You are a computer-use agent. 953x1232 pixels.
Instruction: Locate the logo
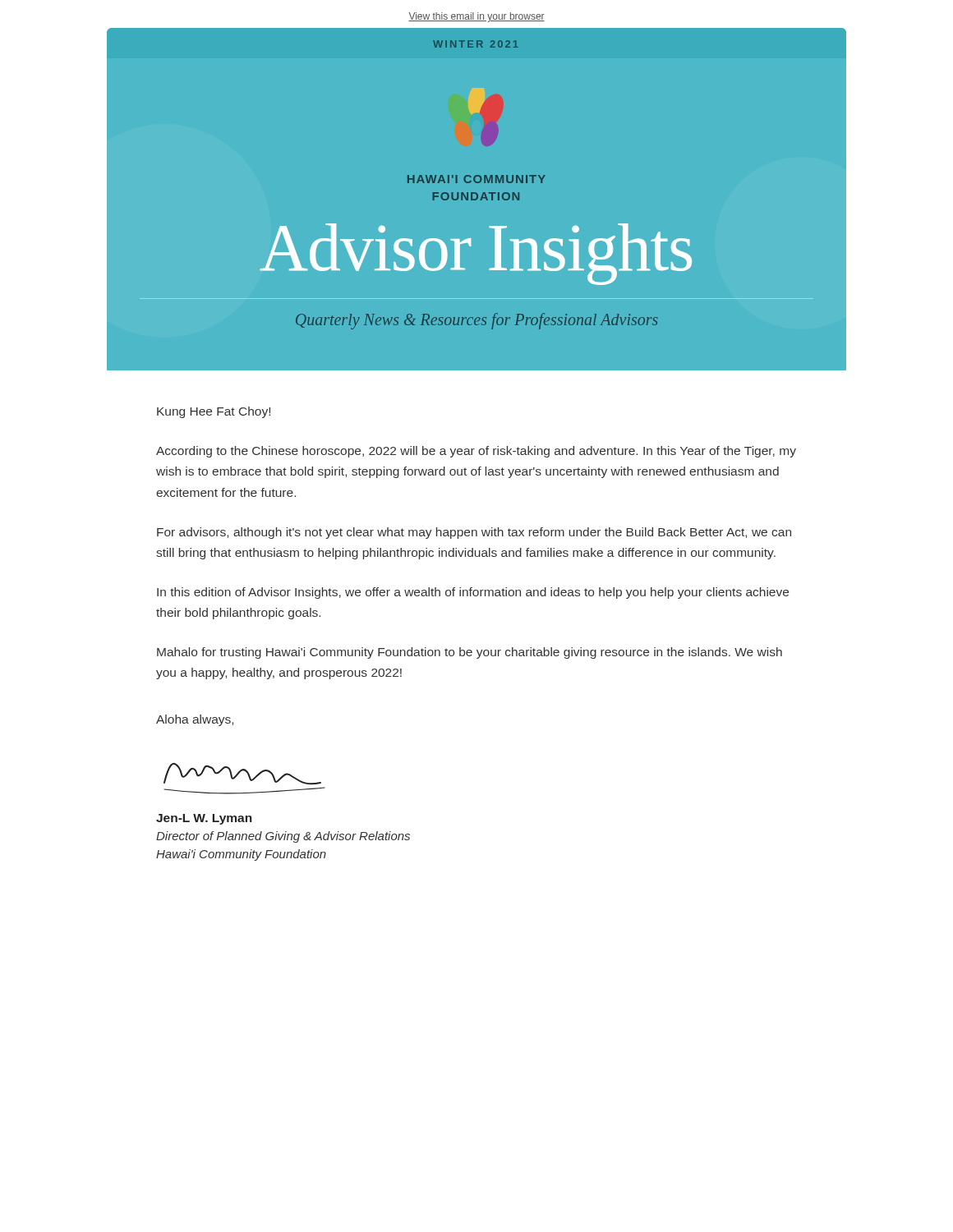click(476, 146)
